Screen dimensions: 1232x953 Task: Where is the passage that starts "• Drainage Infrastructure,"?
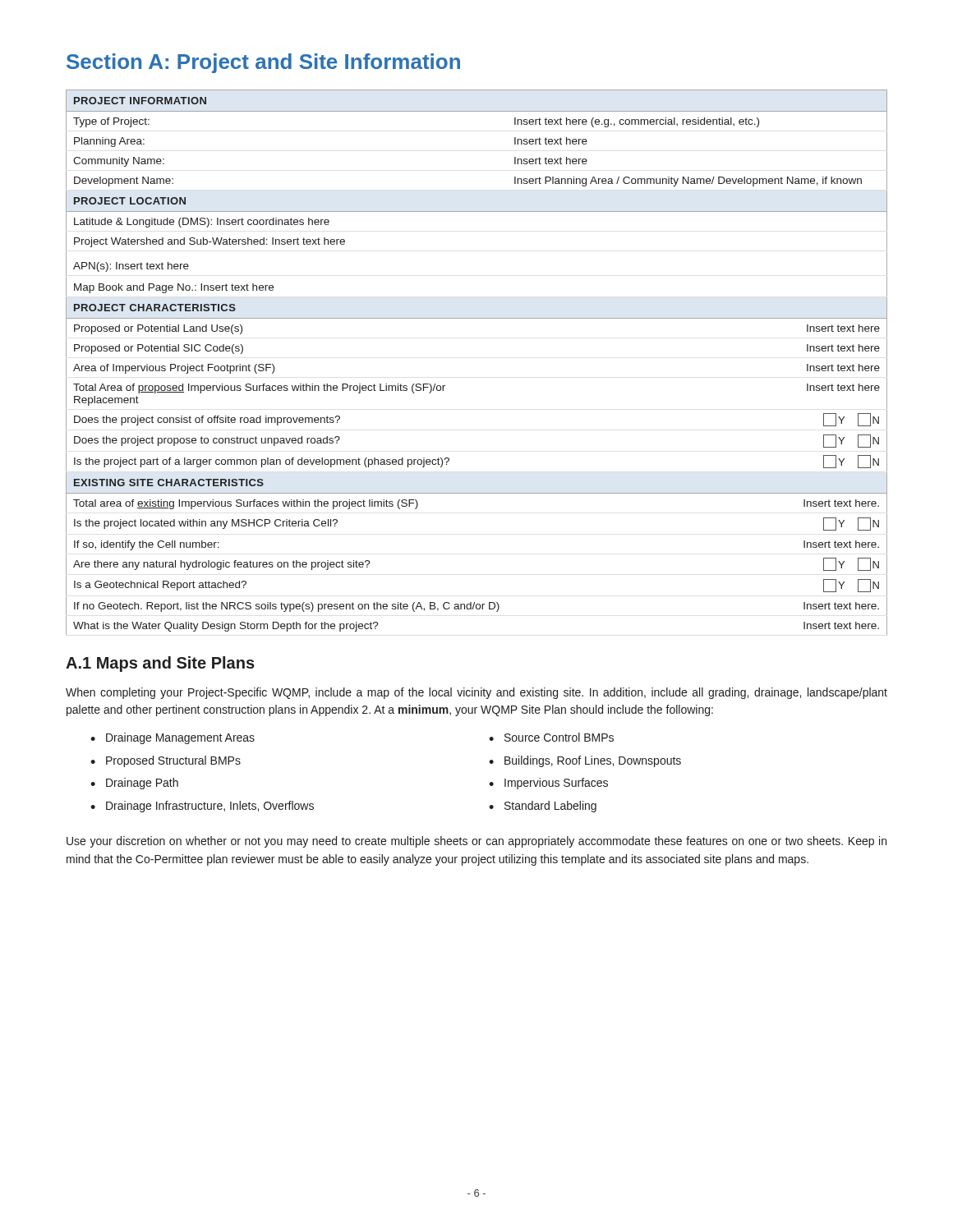[202, 808]
